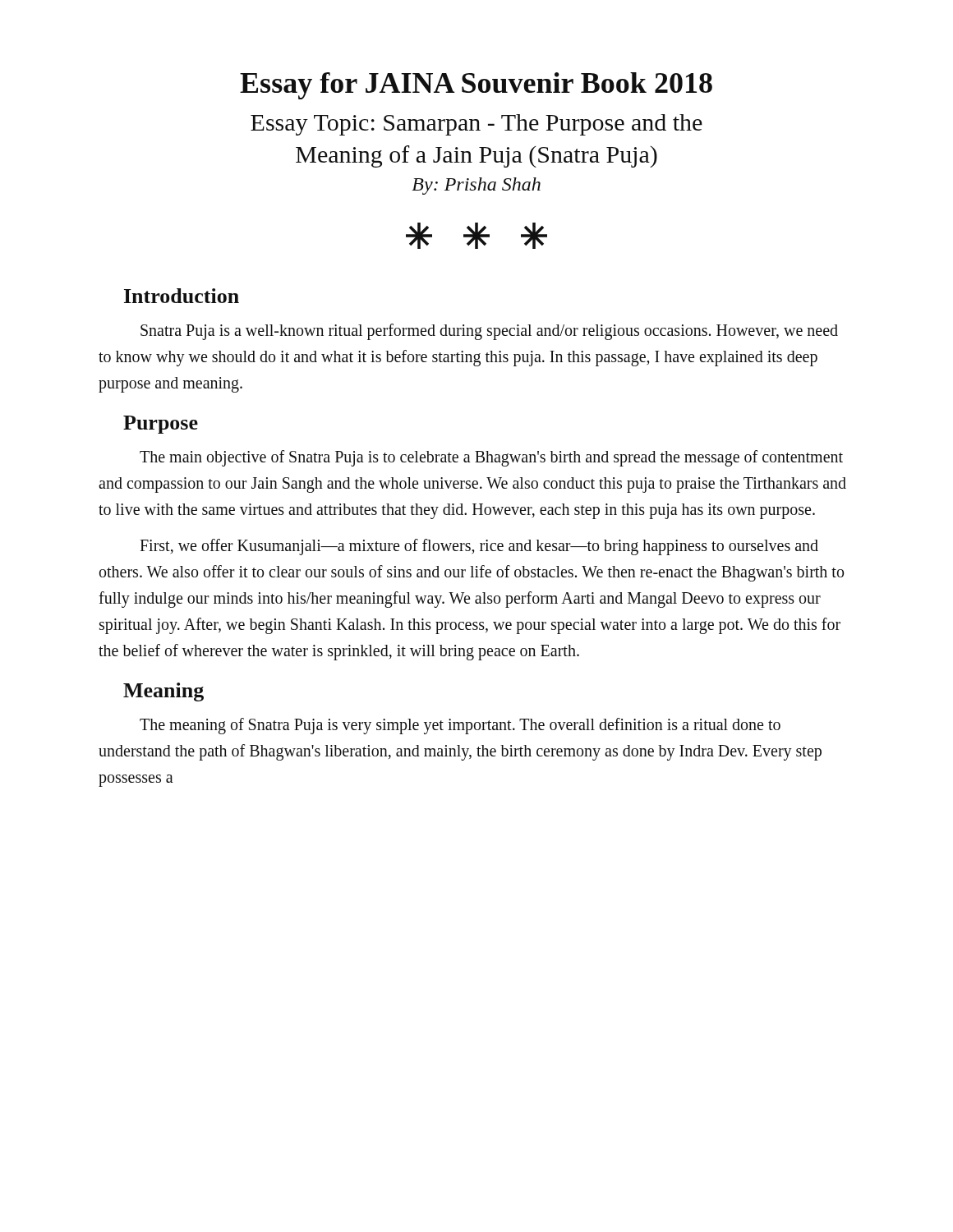953x1232 pixels.
Task: Find the text block that reads "The meaning of Snatra Puja is"
Action: pos(460,751)
